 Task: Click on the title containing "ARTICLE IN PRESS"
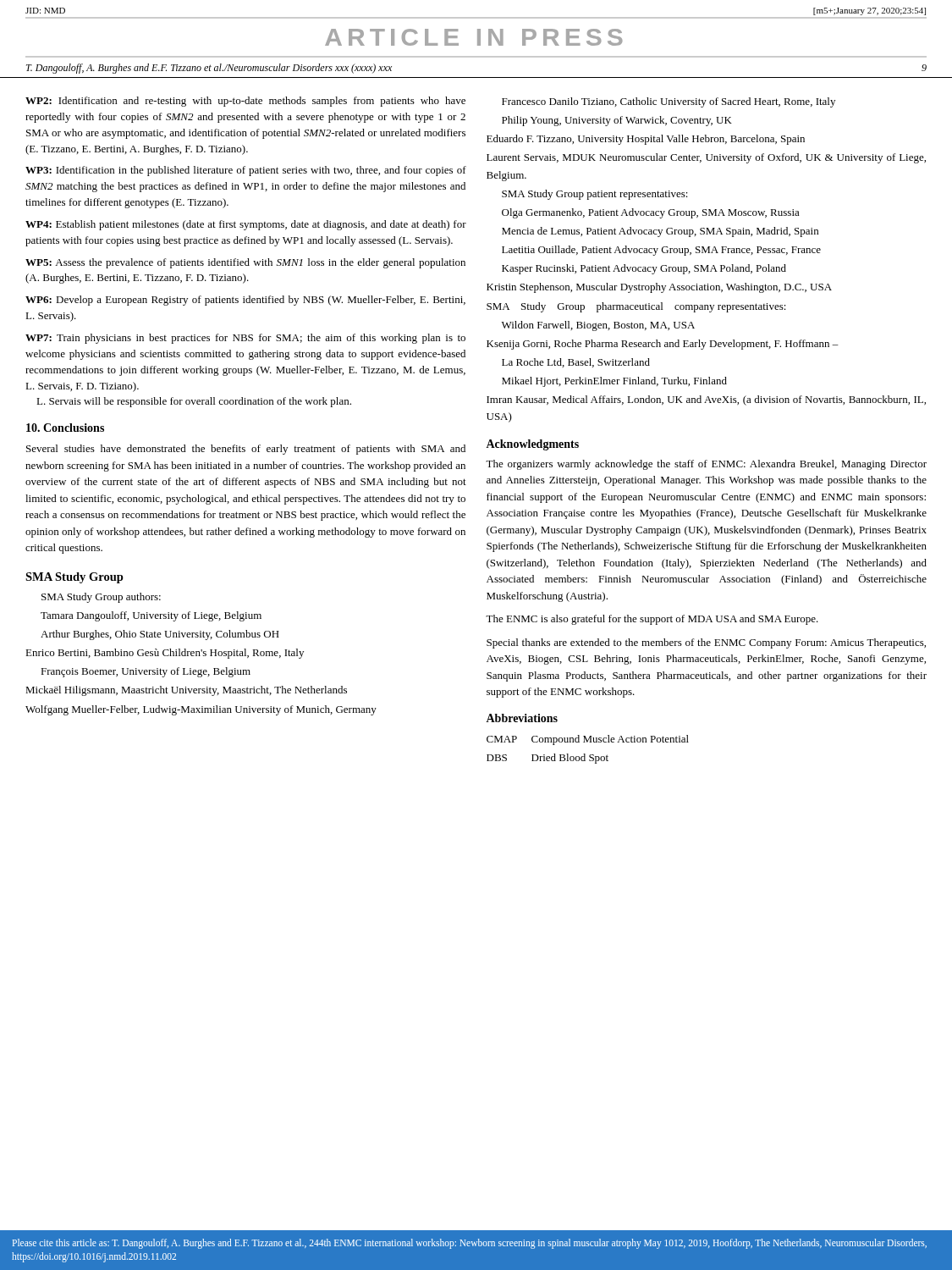point(476,37)
